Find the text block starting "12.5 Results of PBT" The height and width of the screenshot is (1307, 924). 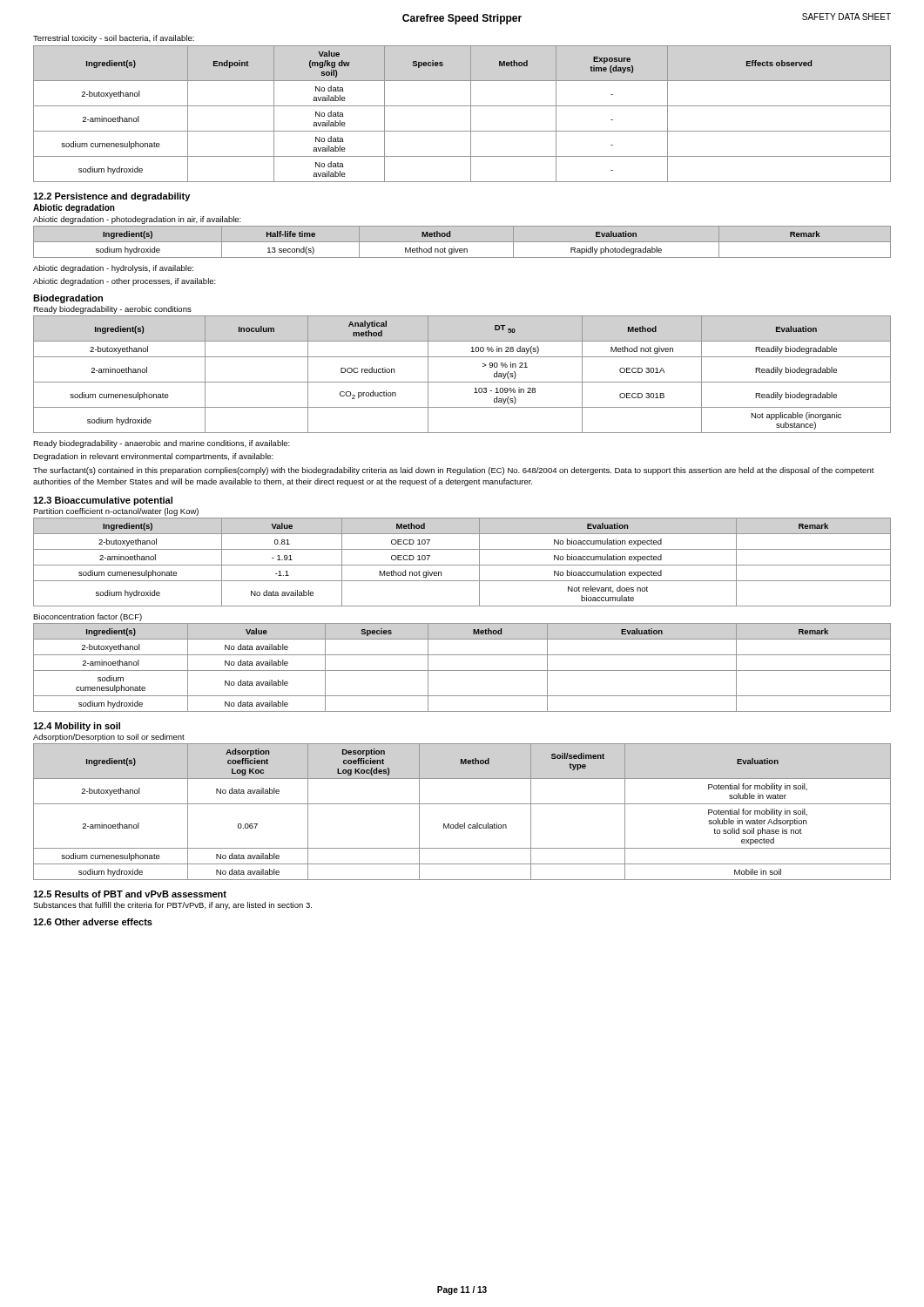point(130,894)
